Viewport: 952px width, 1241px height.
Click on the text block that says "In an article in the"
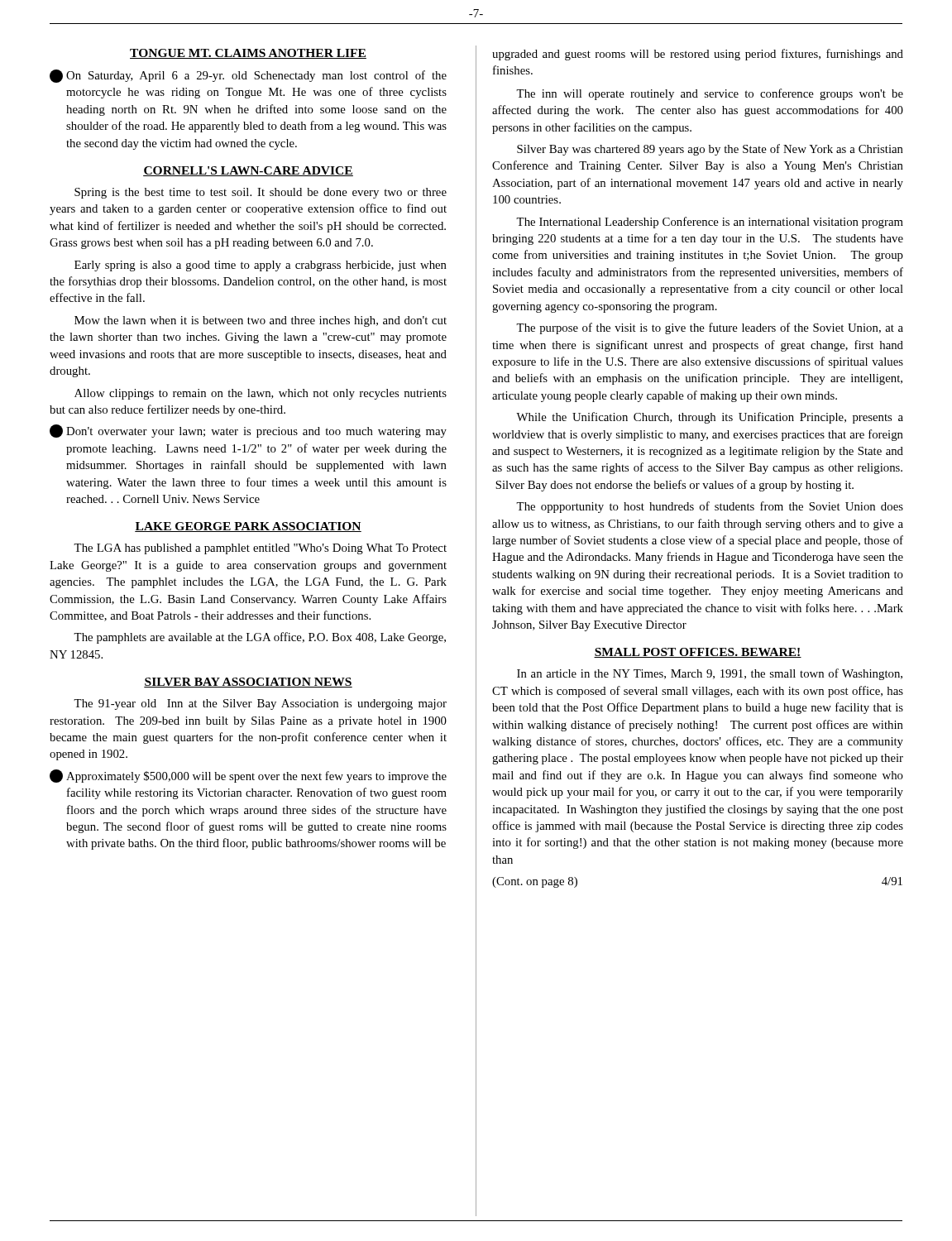coord(698,778)
